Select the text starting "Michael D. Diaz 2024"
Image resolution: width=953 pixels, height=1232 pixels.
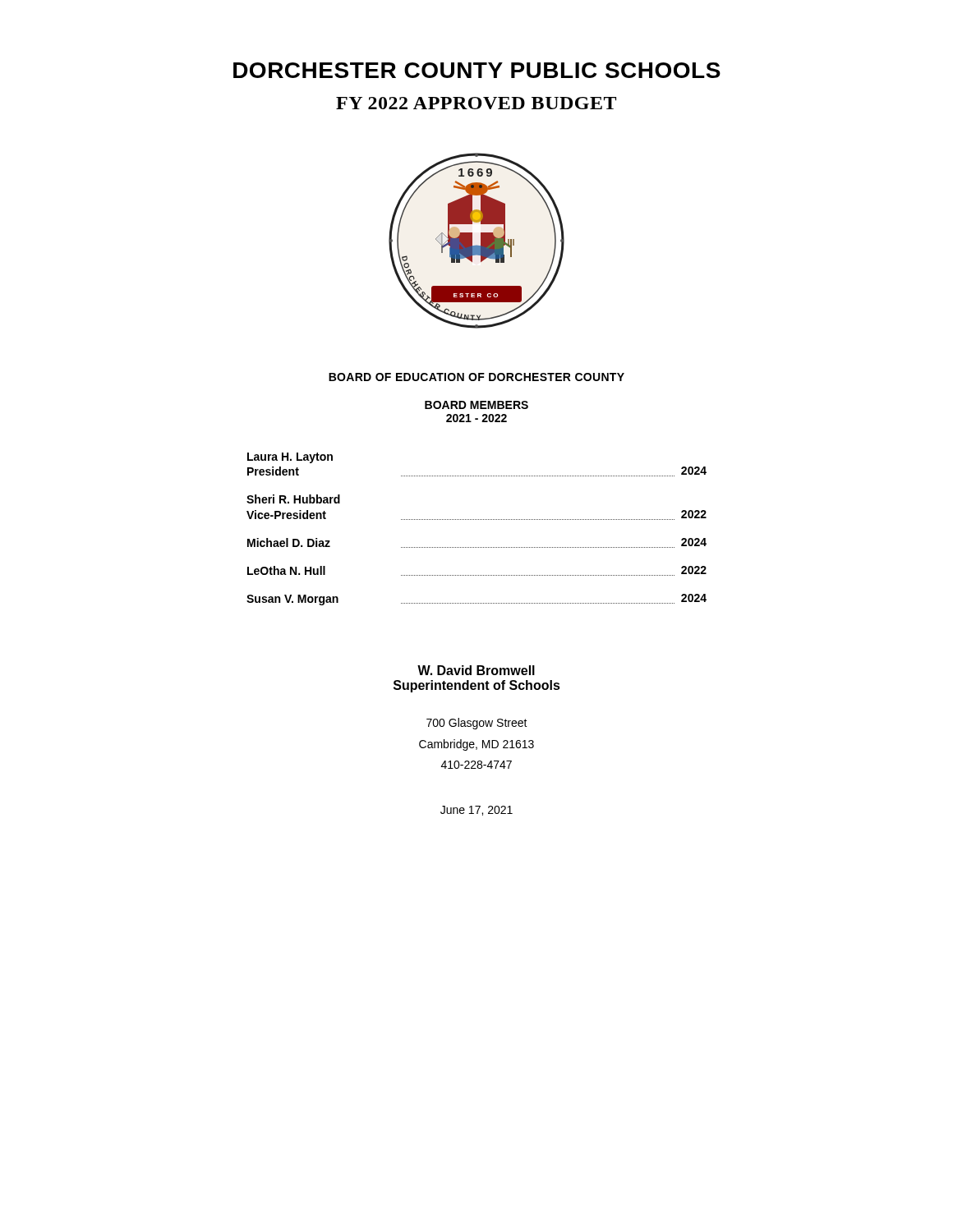[476, 543]
